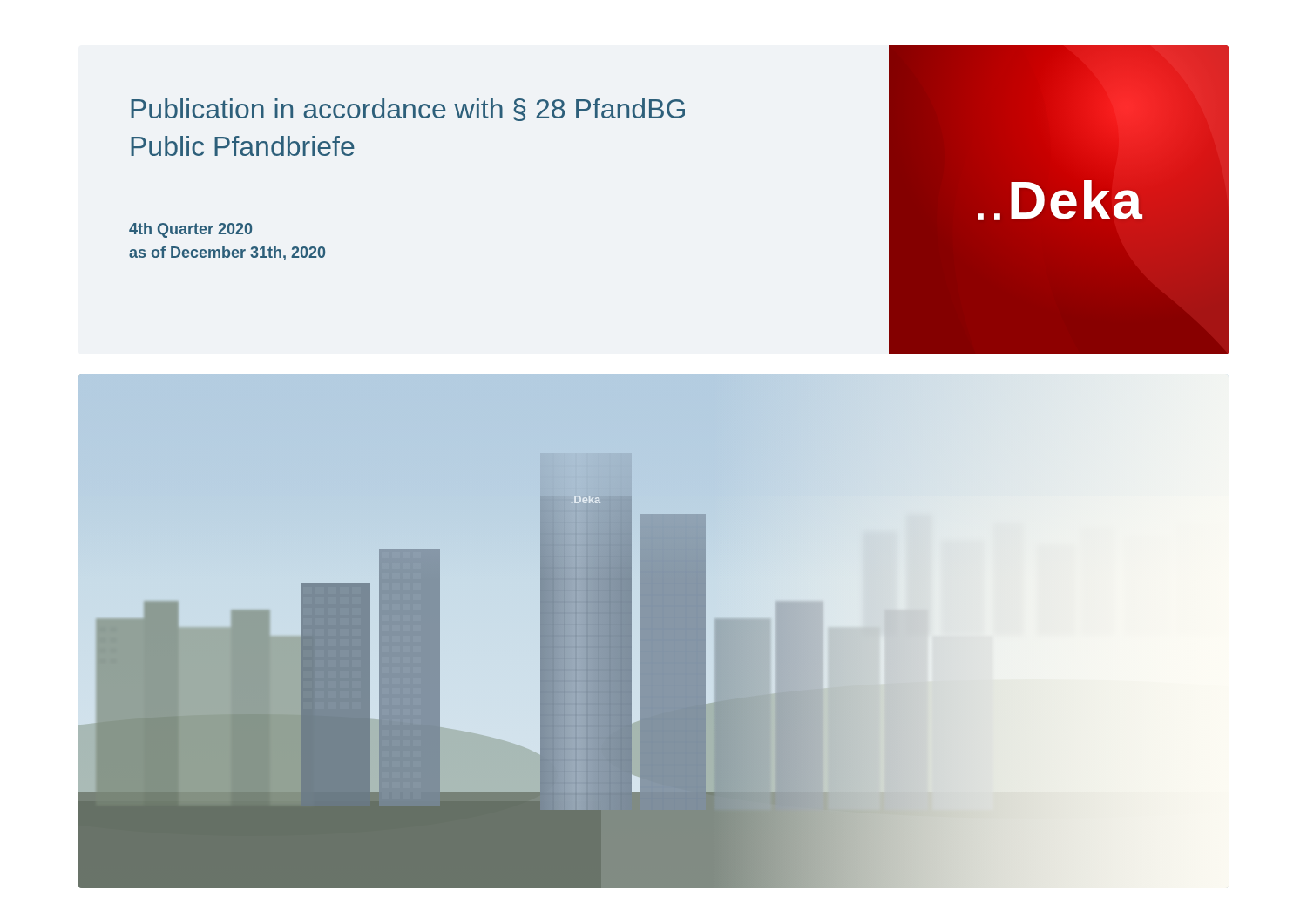The height and width of the screenshot is (924, 1307).
Task: Locate the logo
Action: click(x=1059, y=200)
